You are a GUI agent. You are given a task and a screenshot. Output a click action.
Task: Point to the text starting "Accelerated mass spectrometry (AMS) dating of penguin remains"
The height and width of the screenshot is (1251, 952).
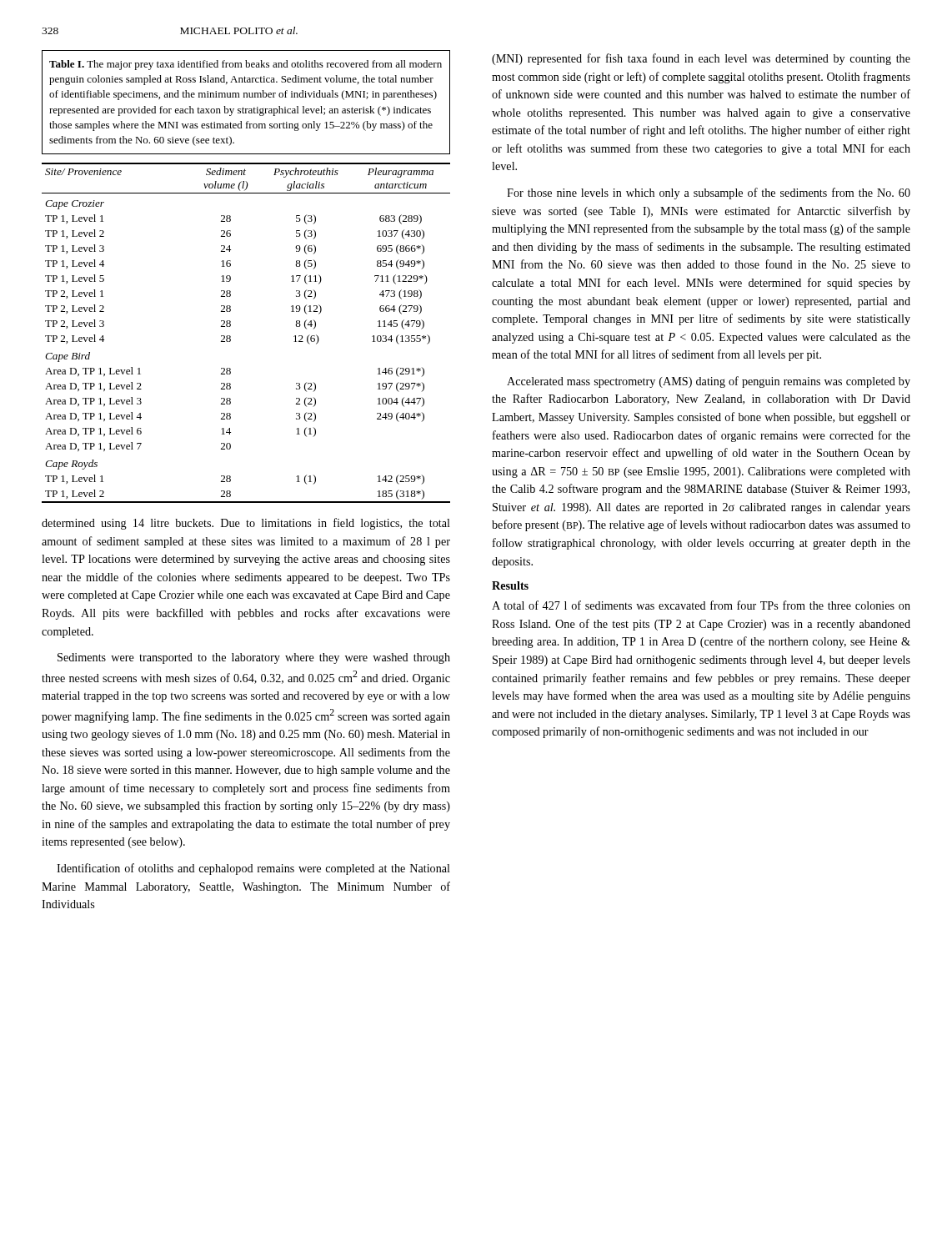(x=701, y=472)
